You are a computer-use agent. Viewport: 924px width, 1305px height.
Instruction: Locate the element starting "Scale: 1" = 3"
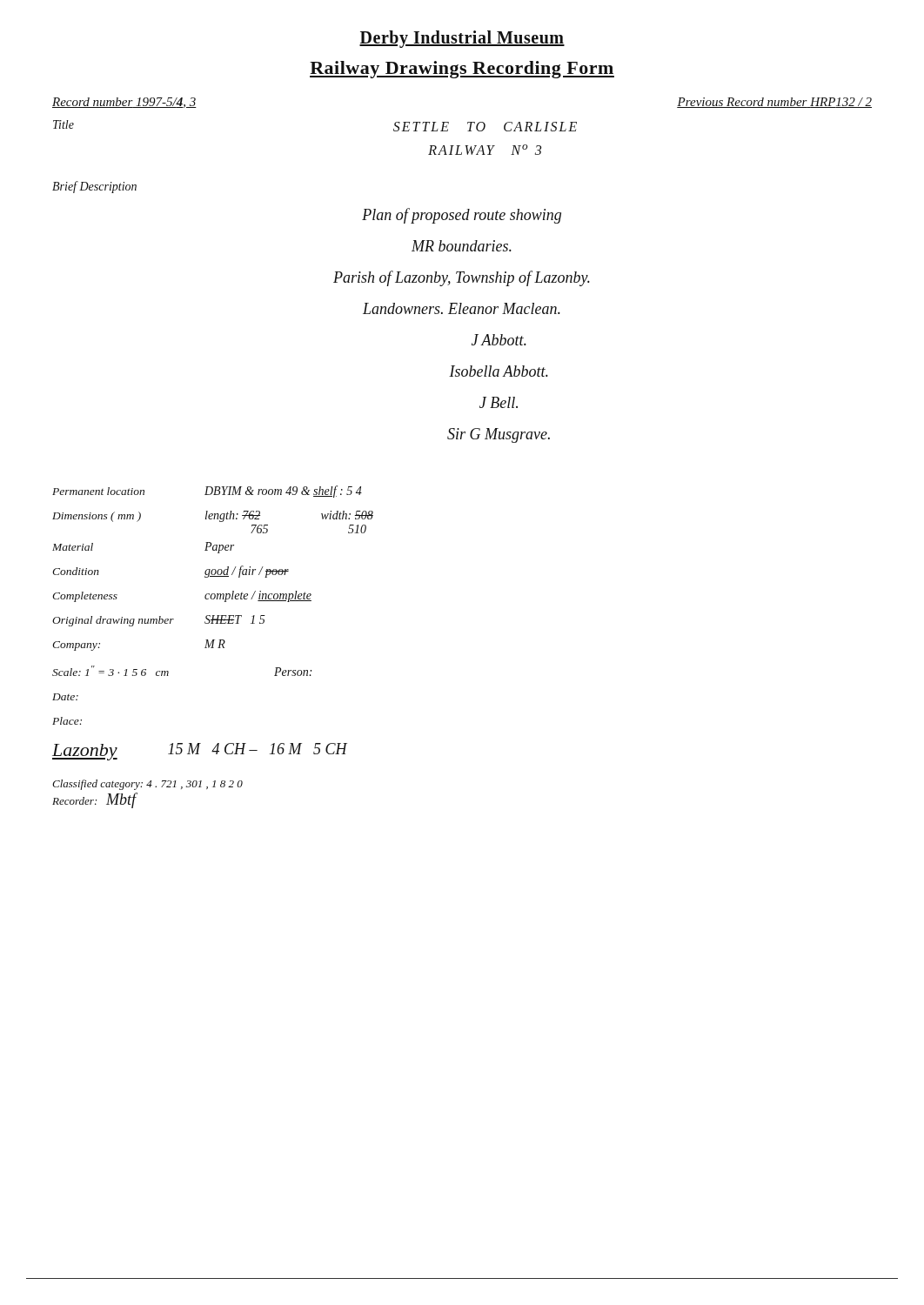click(x=110, y=670)
